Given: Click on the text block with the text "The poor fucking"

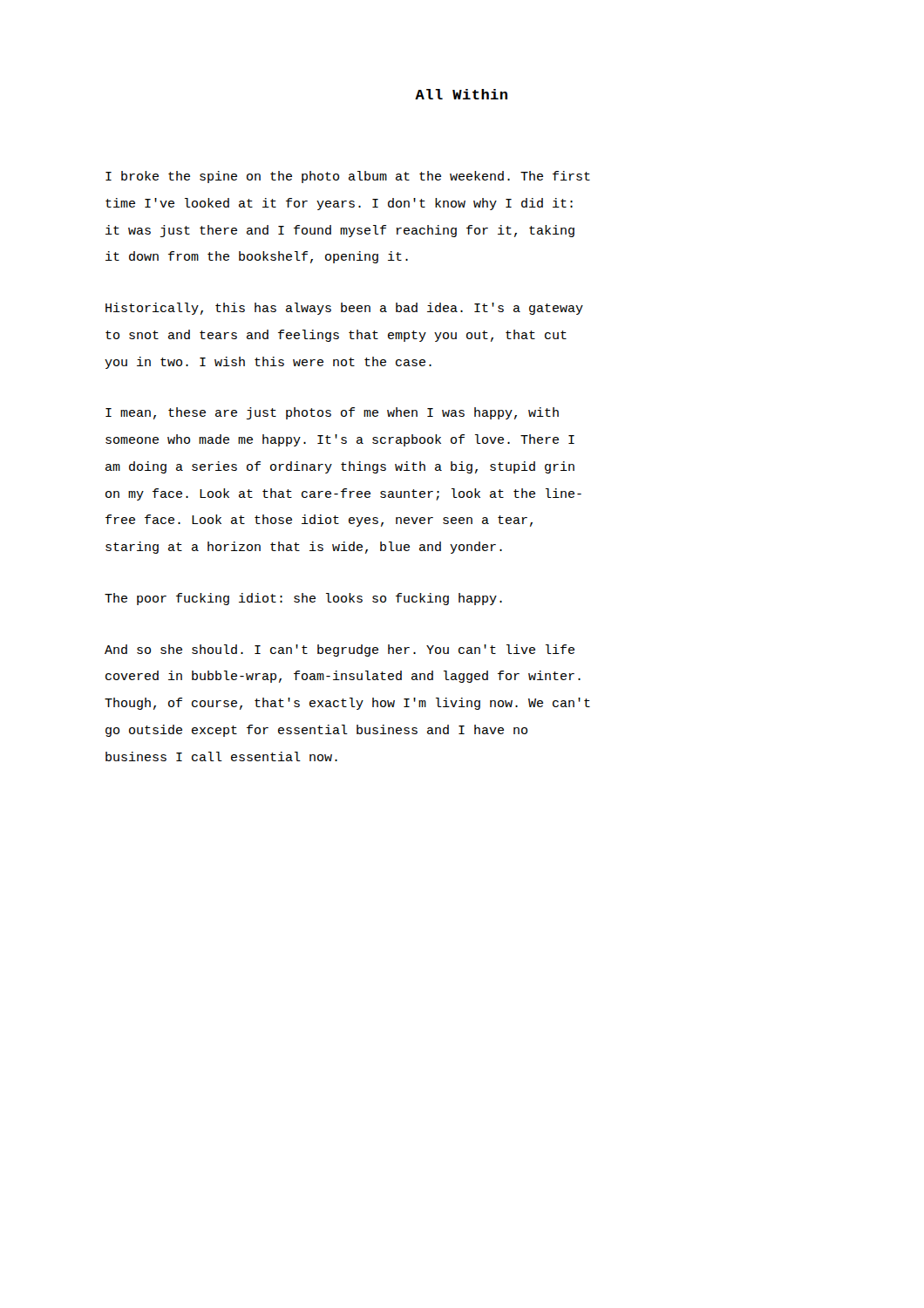Looking at the screenshot, I should pyautogui.click(x=305, y=599).
